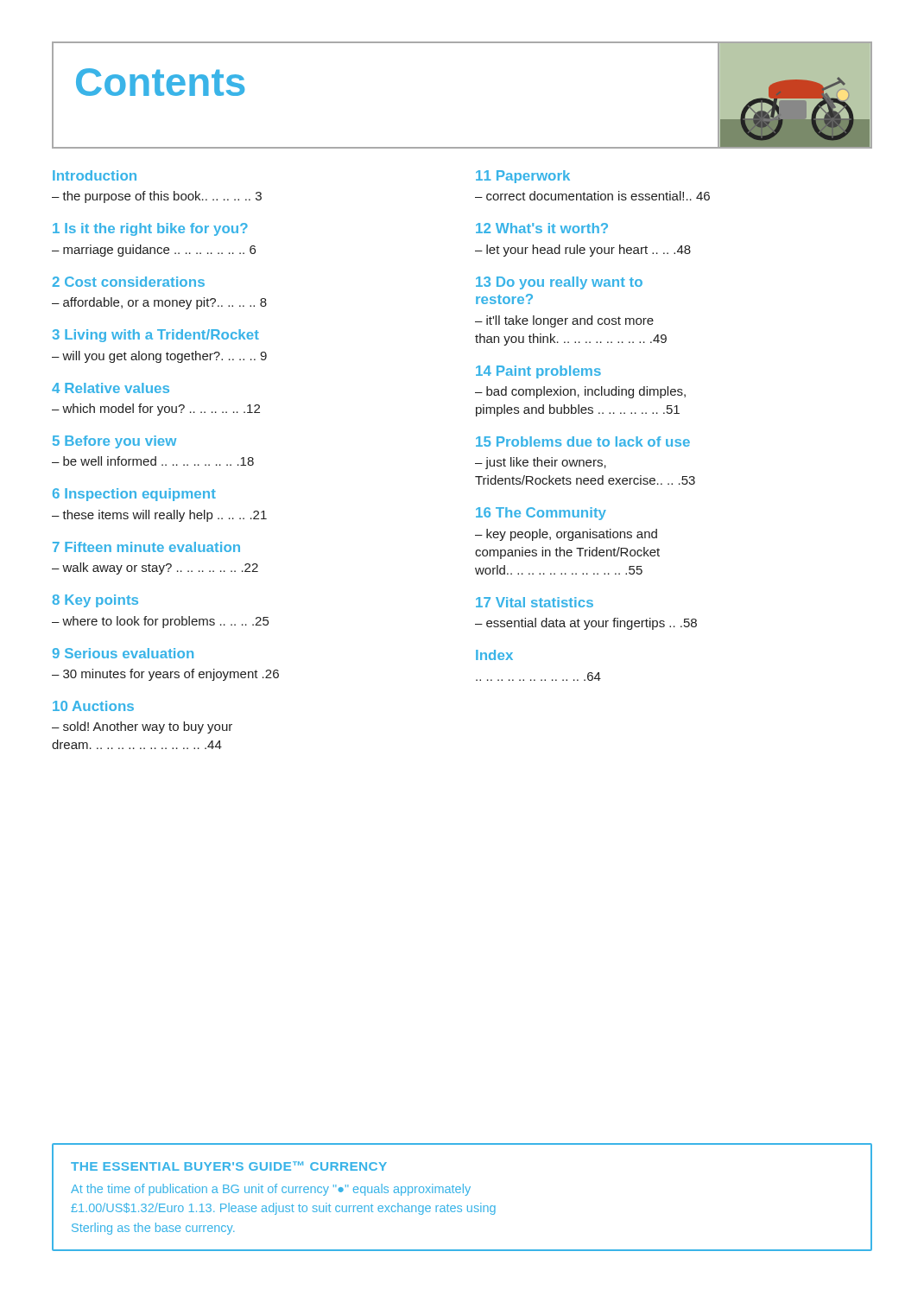This screenshot has width=924, height=1296.
Task: Find the block on this page that starts "12 What's it worth? – let your"
Action: [674, 239]
